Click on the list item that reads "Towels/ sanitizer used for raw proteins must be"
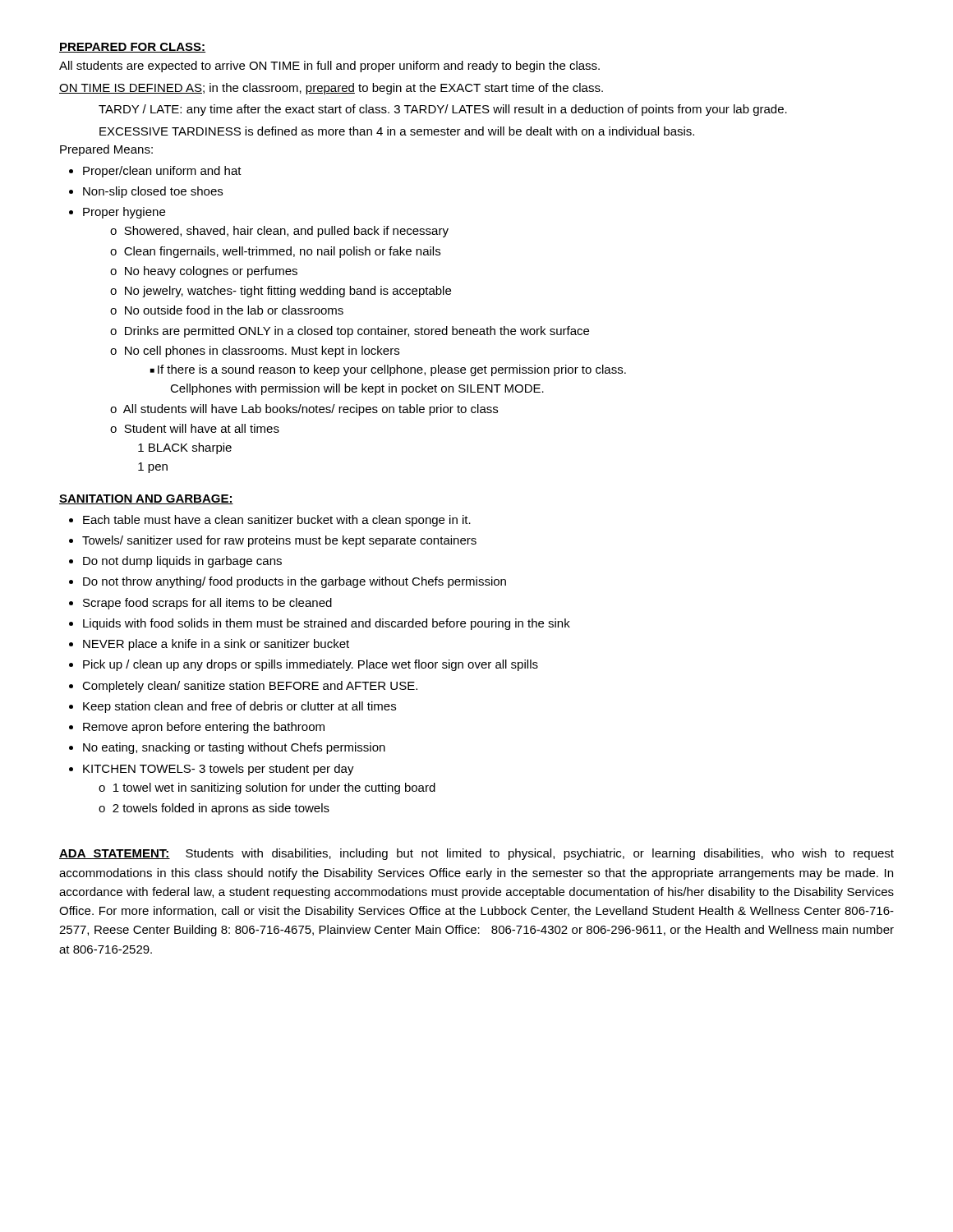 279,540
